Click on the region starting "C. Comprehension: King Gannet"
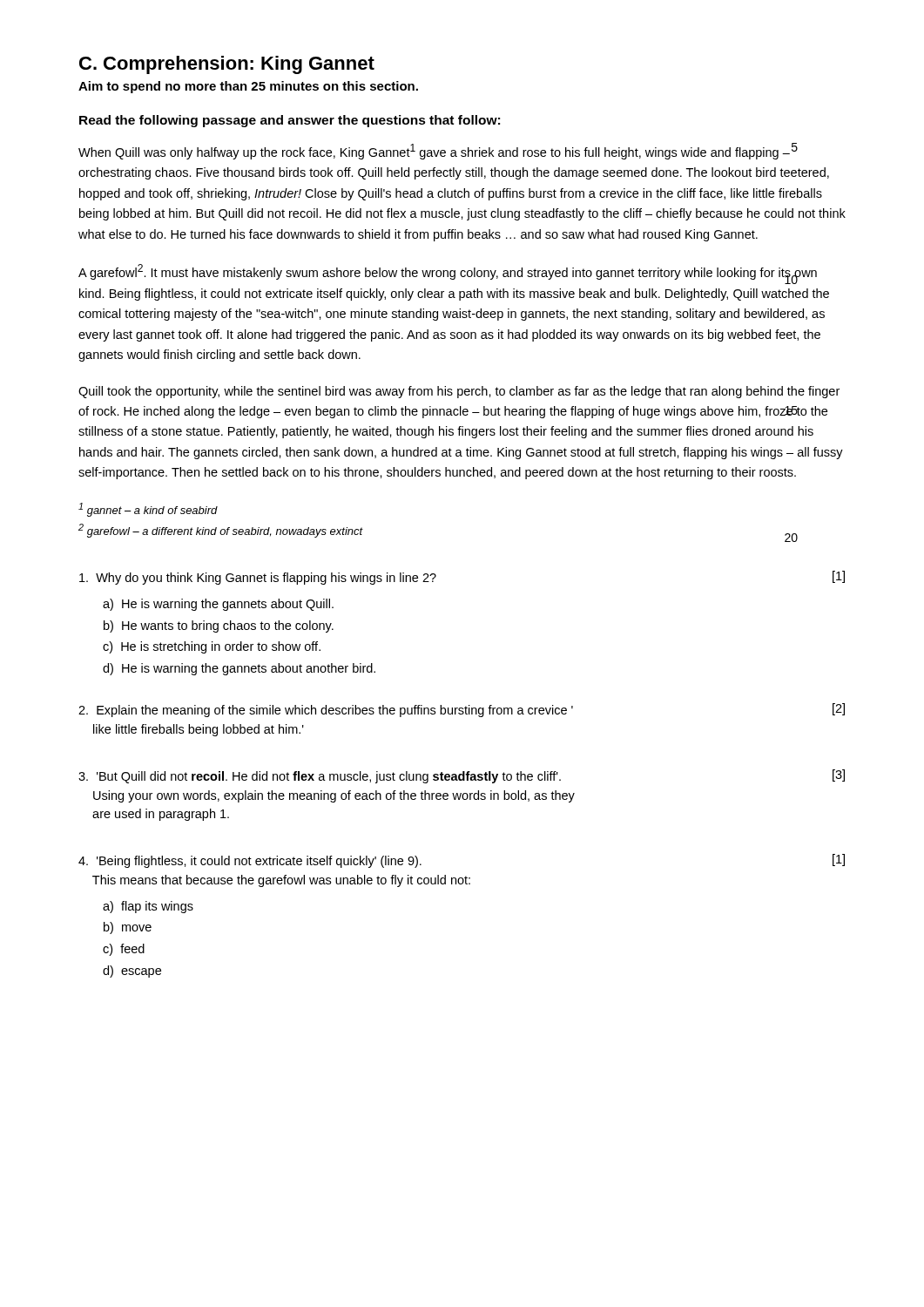 click(227, 65)
